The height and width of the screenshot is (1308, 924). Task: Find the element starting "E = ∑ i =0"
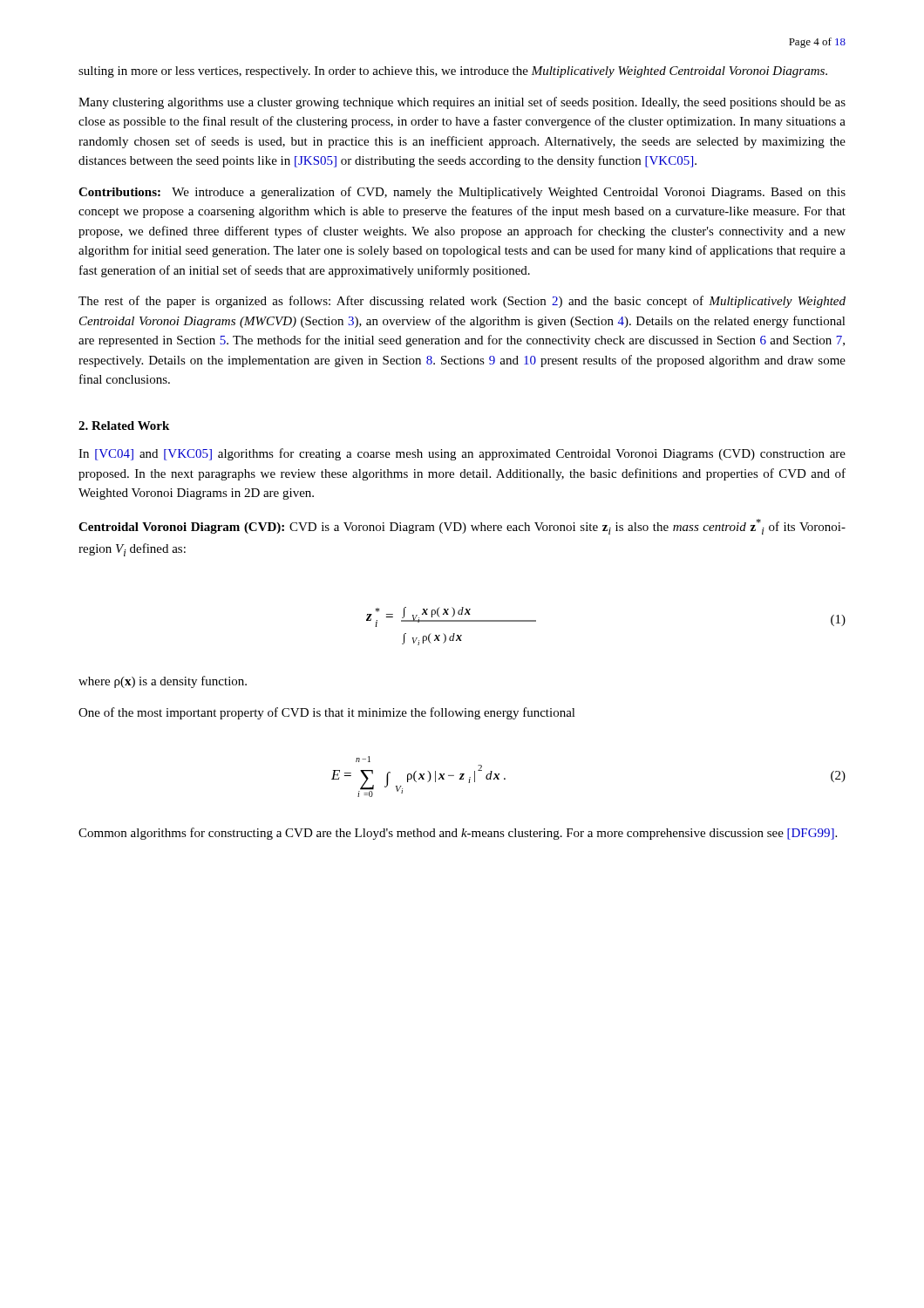pyautogui.click(x=363, y=759)
